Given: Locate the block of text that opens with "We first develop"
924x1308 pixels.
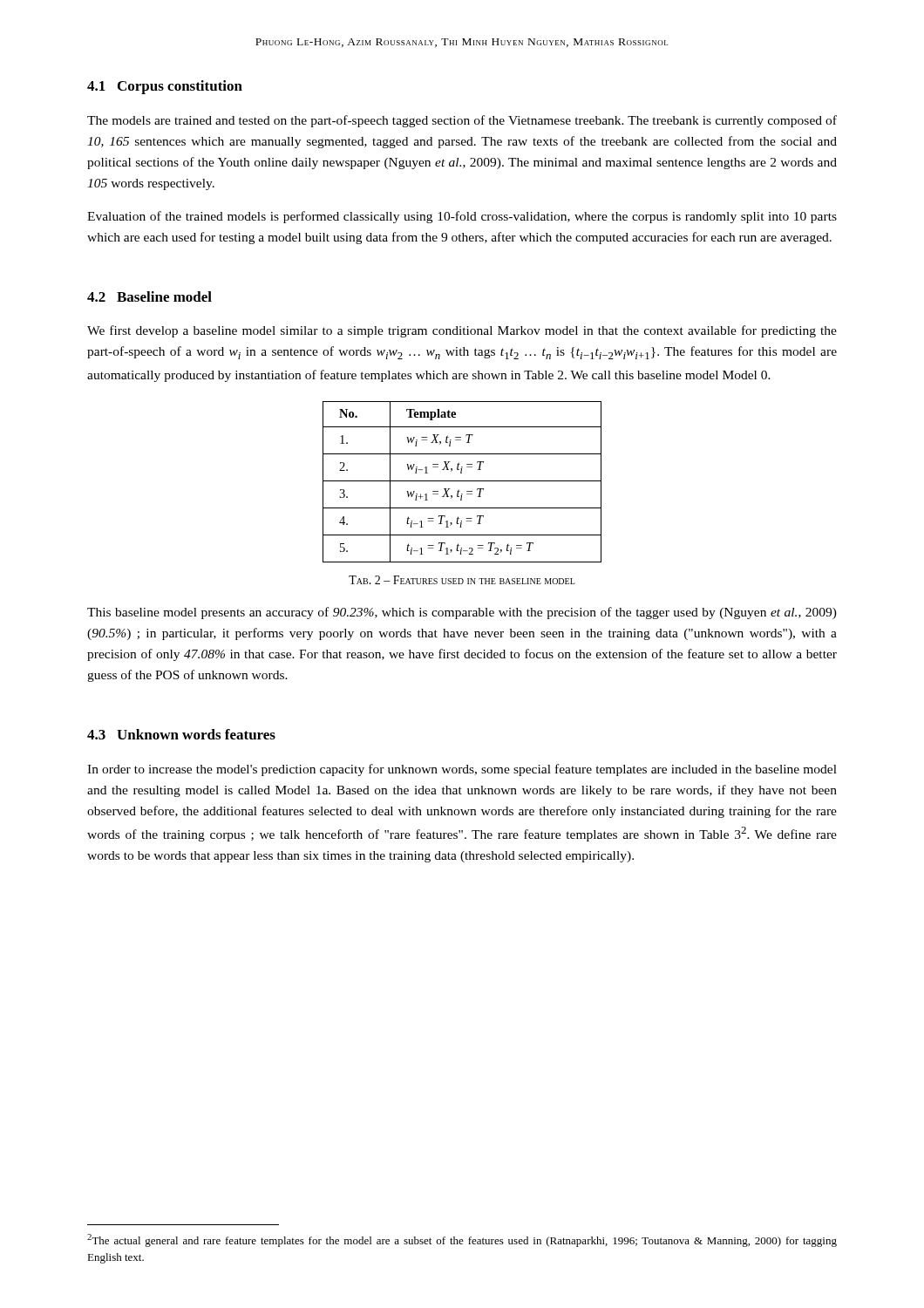Looking at the screenshot, I should tap(462, 353).
